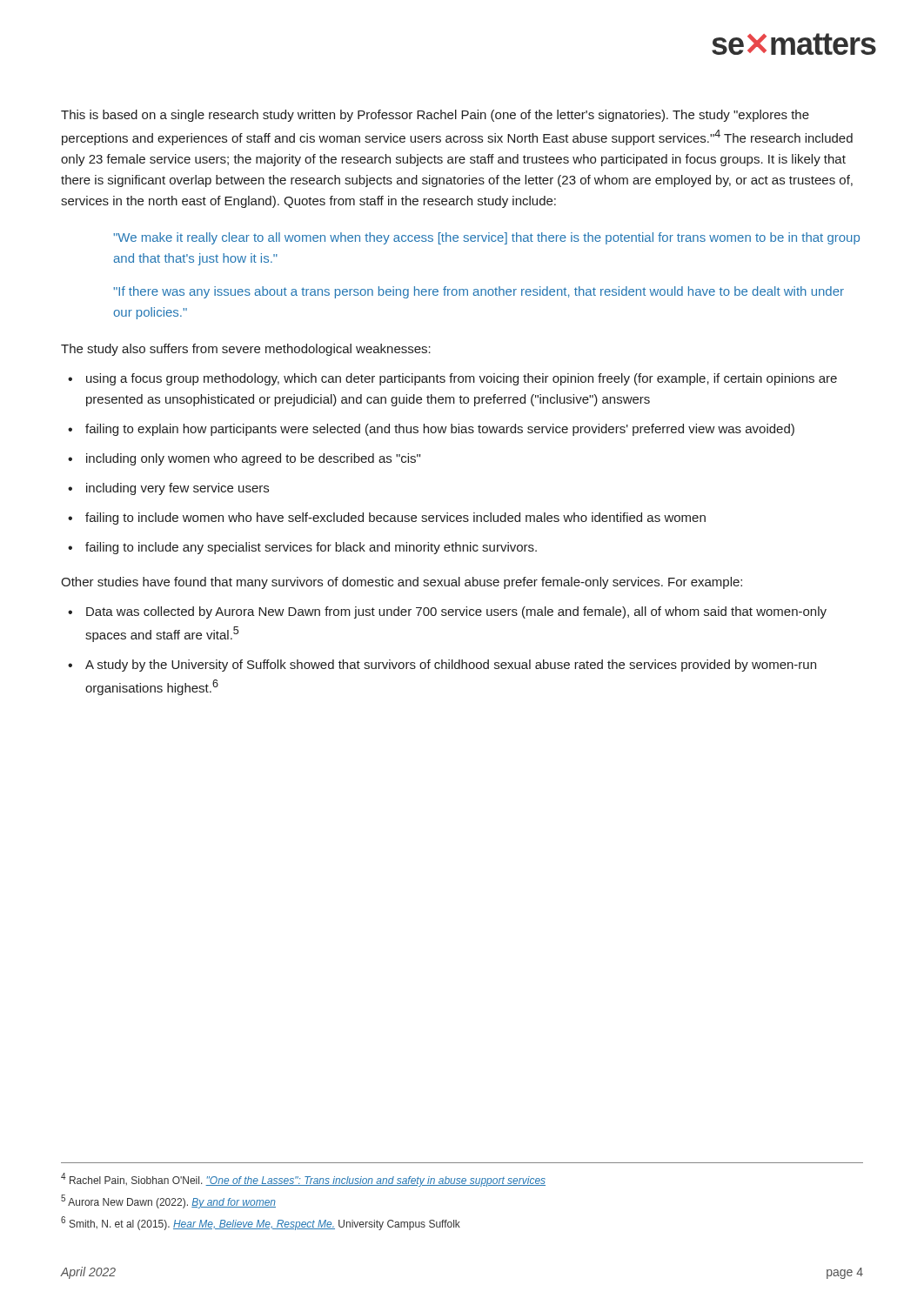Find the text starting ""If there was any"
Image resolution: width=924 pixels, height=1305 pixels.
479,301
